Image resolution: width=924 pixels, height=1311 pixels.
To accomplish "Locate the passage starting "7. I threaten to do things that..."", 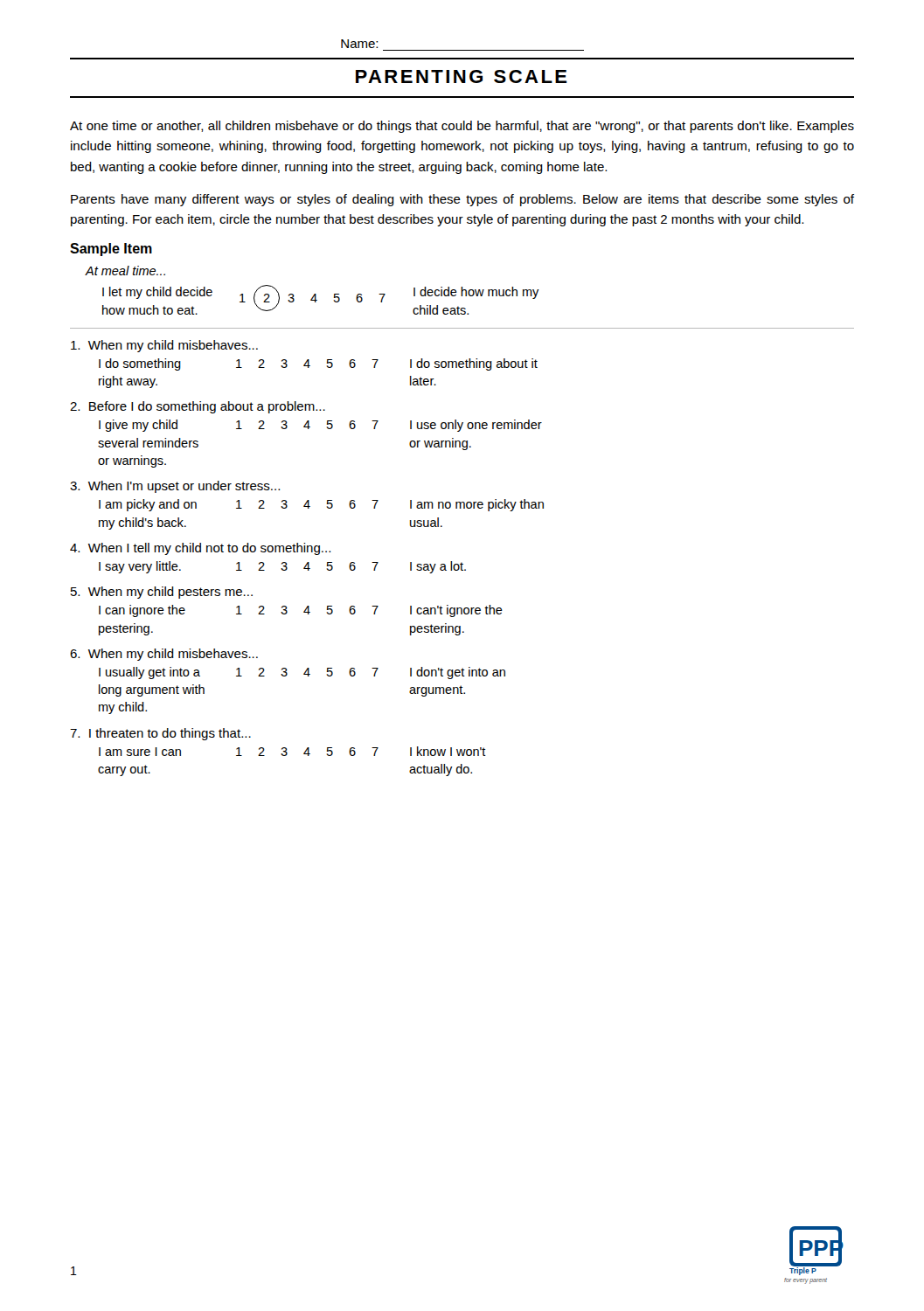I will coord(462,752).
